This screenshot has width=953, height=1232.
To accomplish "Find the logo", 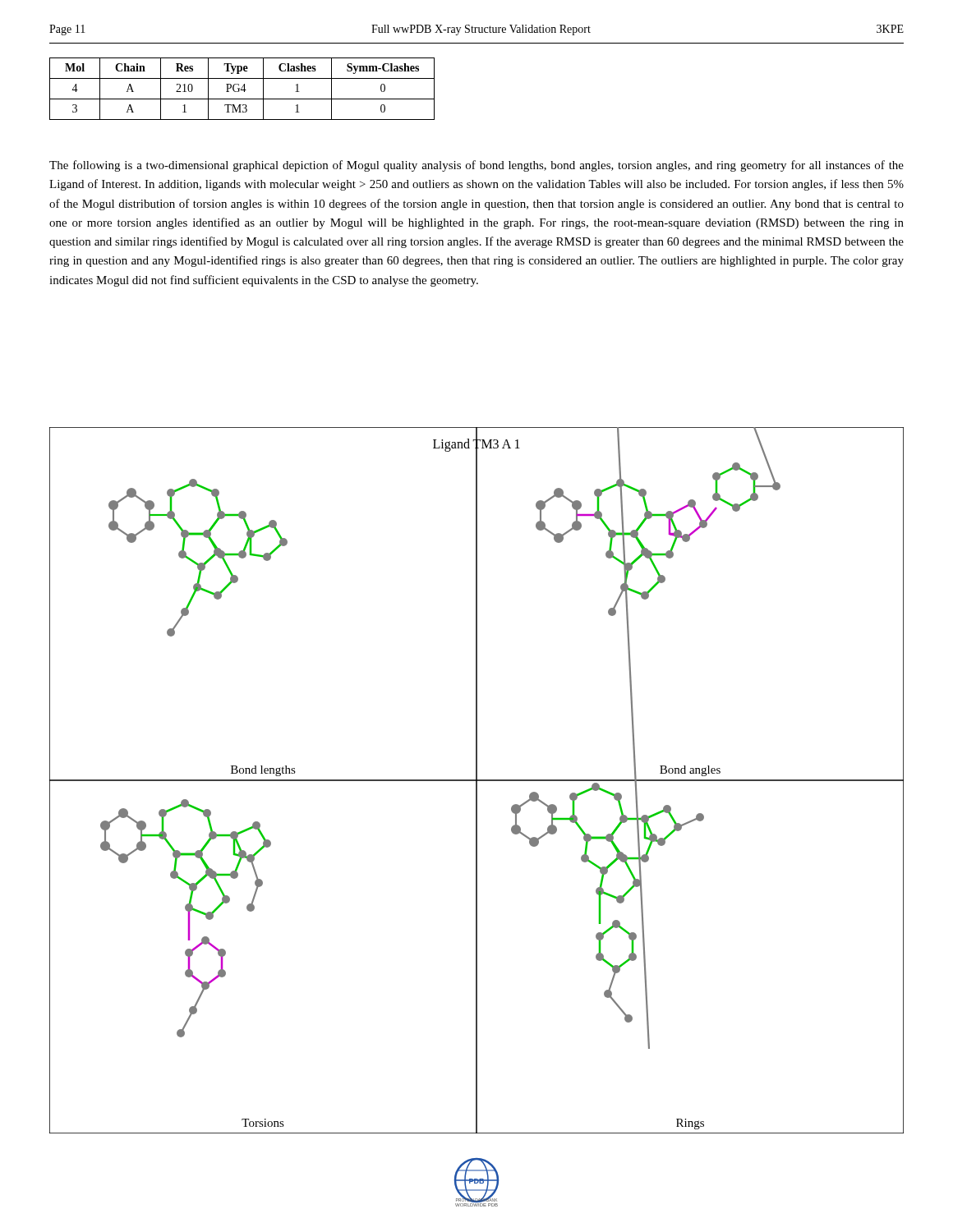I will [476, 1182].
